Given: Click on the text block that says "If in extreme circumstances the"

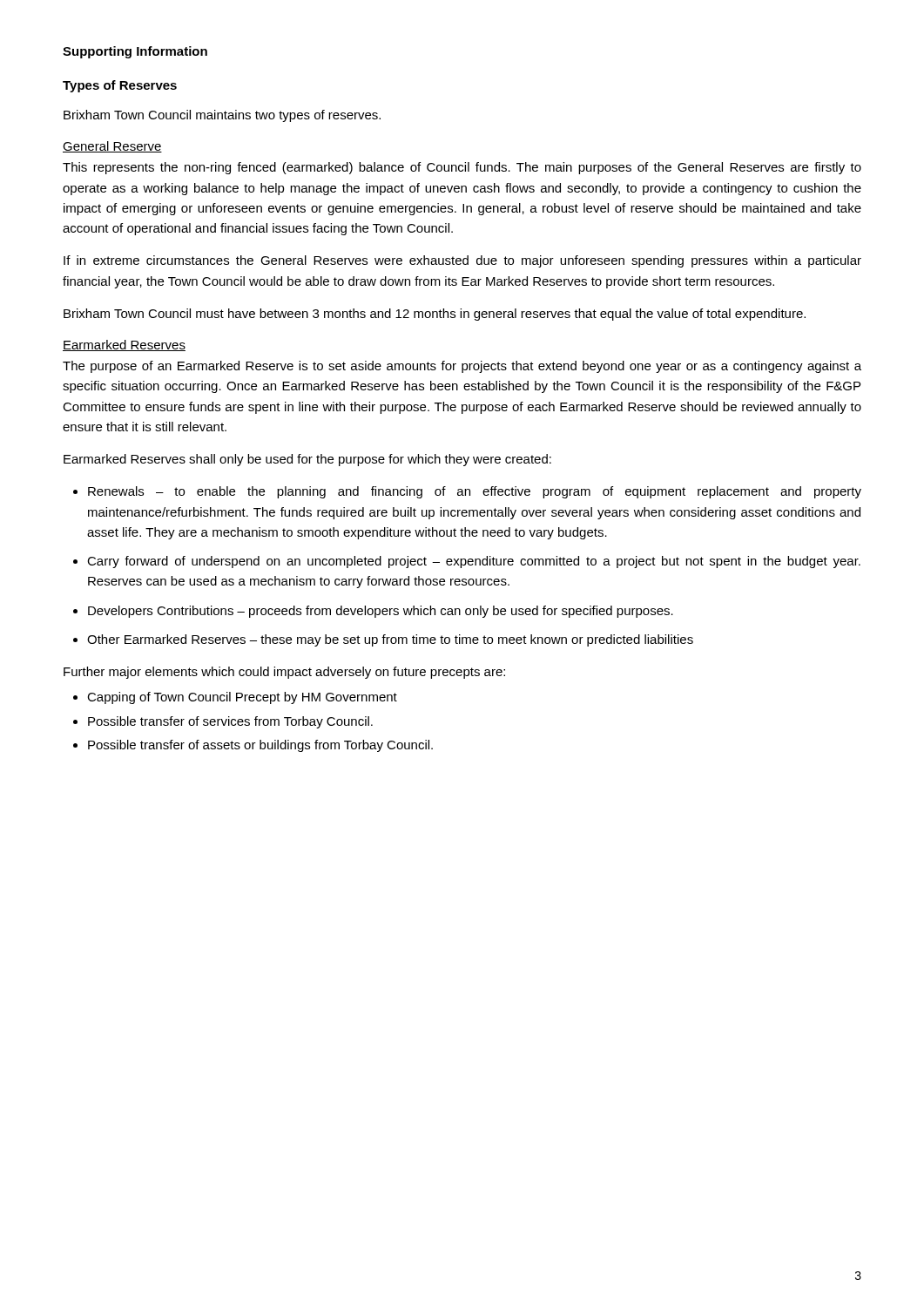Looking at the screenshot, I should pyautogui.click(x=462, y=271).
